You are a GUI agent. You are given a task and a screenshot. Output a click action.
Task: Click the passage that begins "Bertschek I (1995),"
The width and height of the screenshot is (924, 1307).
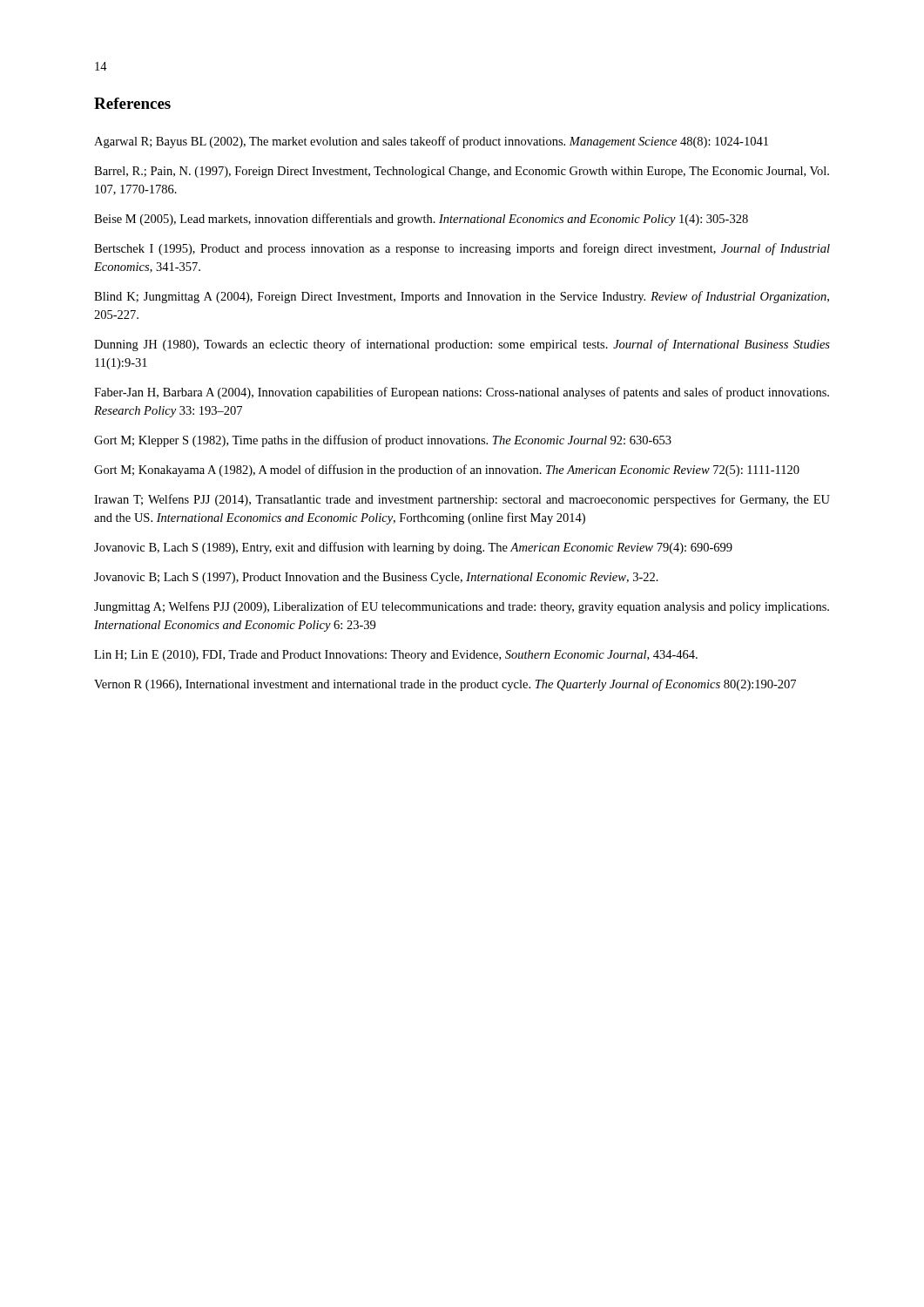(x=462, y=258)
